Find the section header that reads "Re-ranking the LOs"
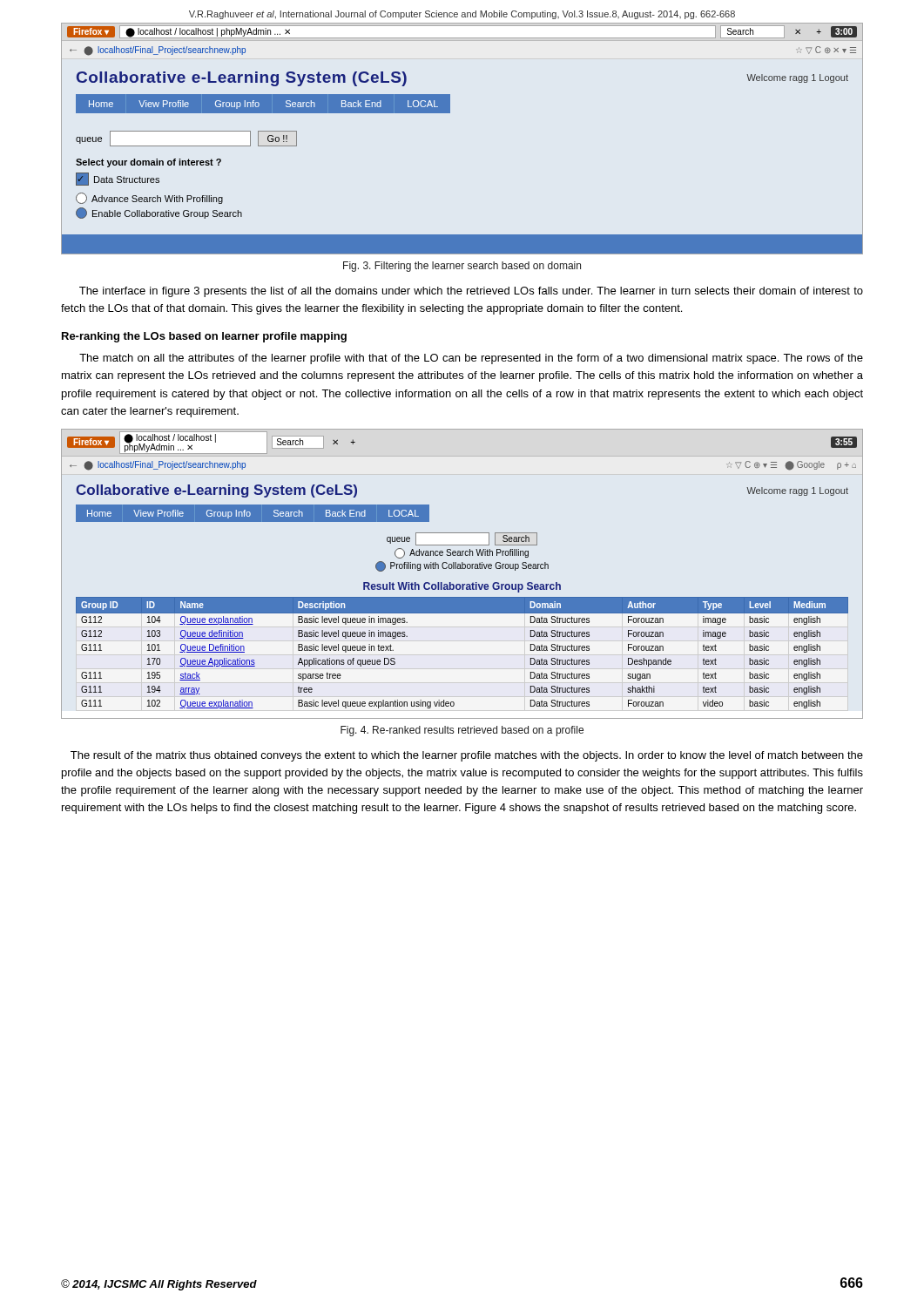This screenshot has height=1307, width=924. point(204,336)
